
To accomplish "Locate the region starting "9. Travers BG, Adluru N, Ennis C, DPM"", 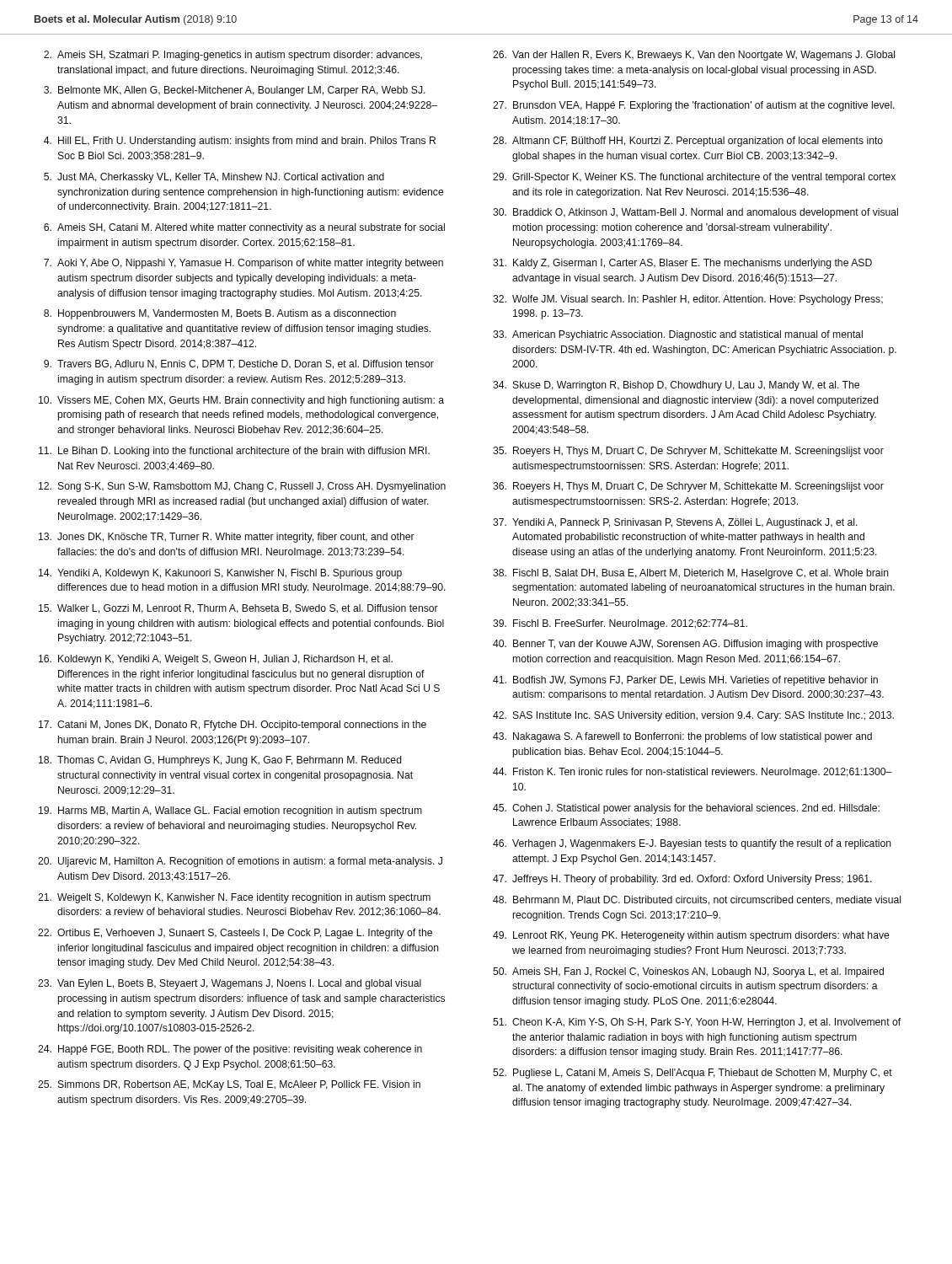I will (240, 373).
